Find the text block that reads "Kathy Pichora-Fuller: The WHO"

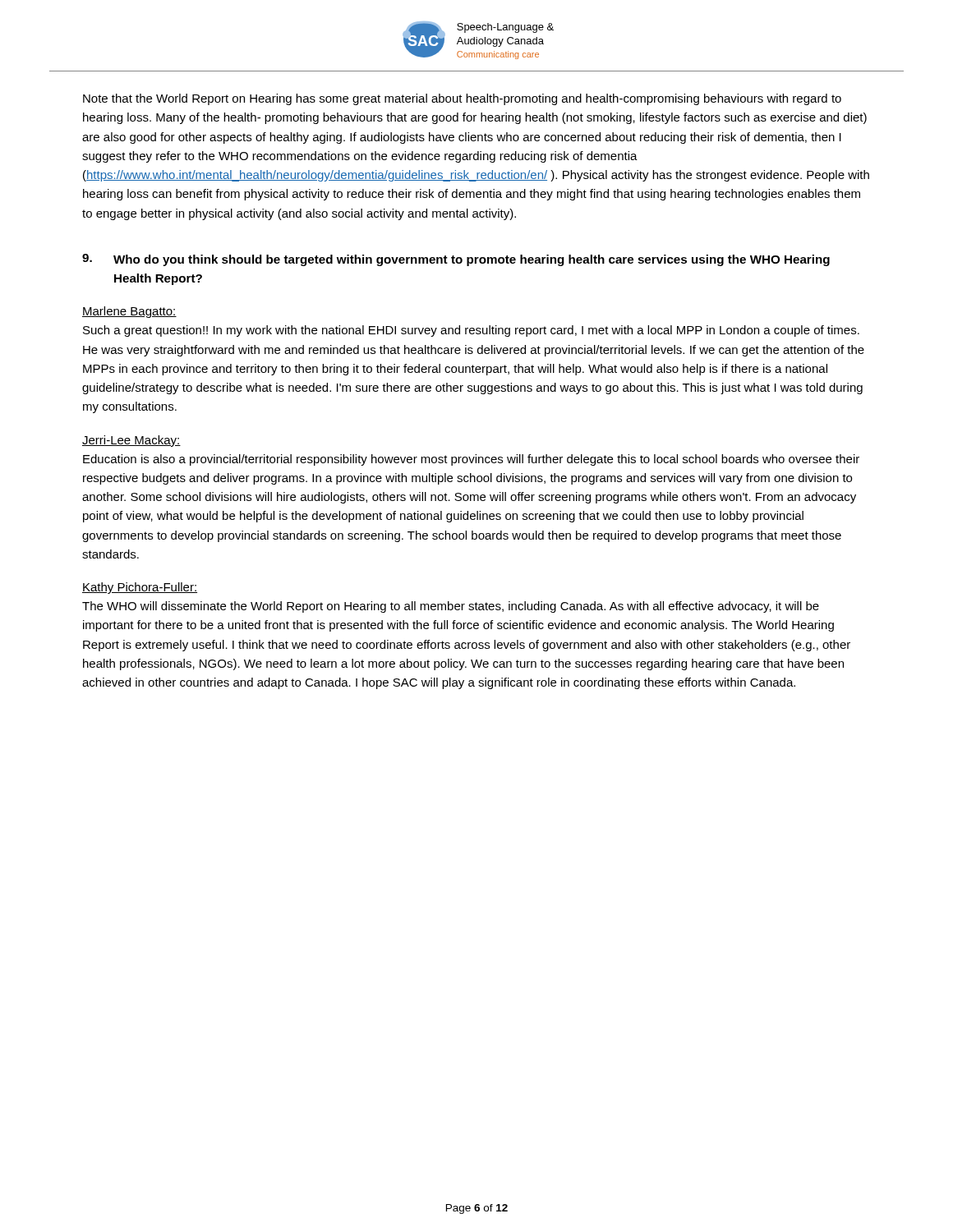point(476,636)
